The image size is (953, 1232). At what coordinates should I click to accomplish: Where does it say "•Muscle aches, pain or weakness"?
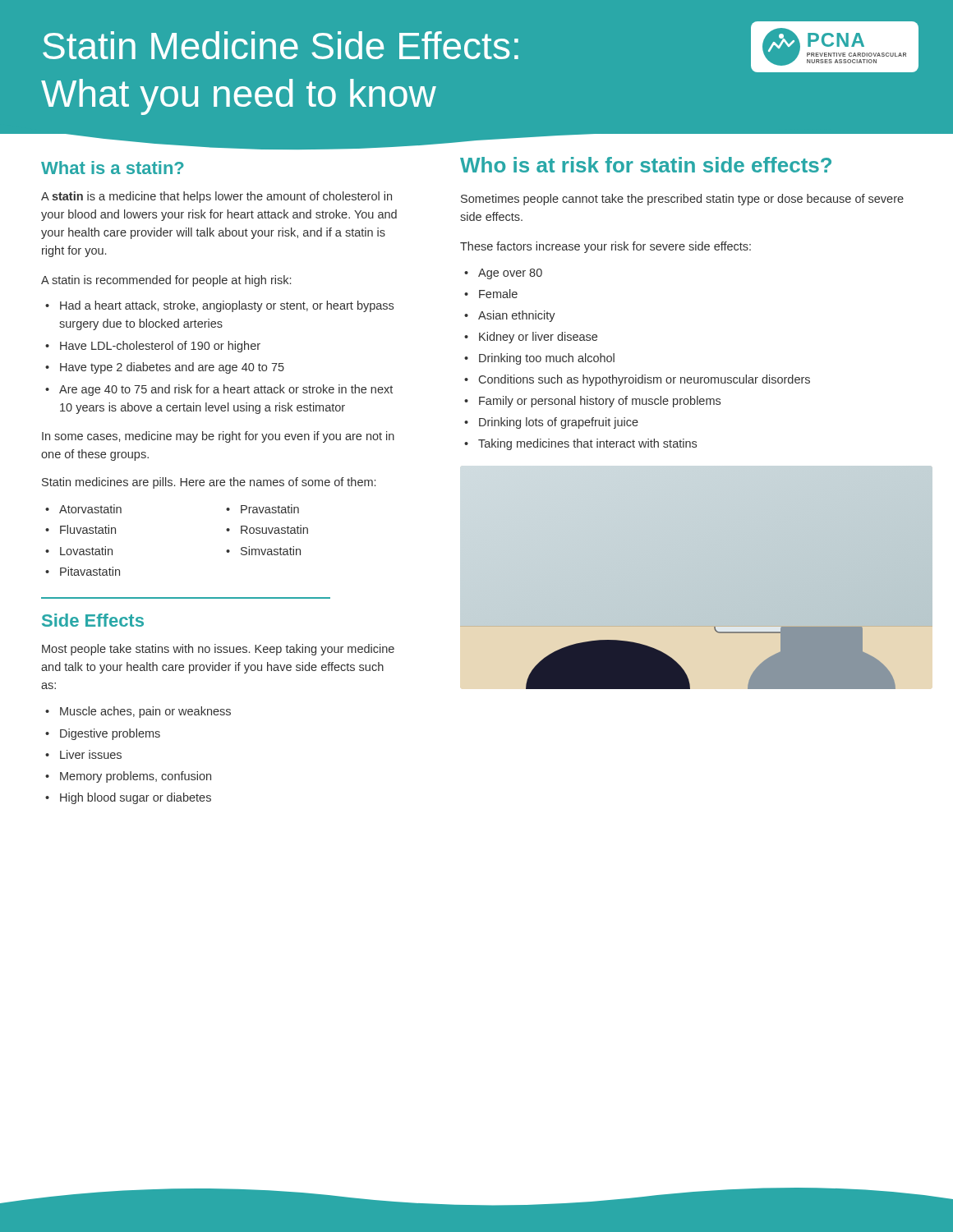click(138, 712)
